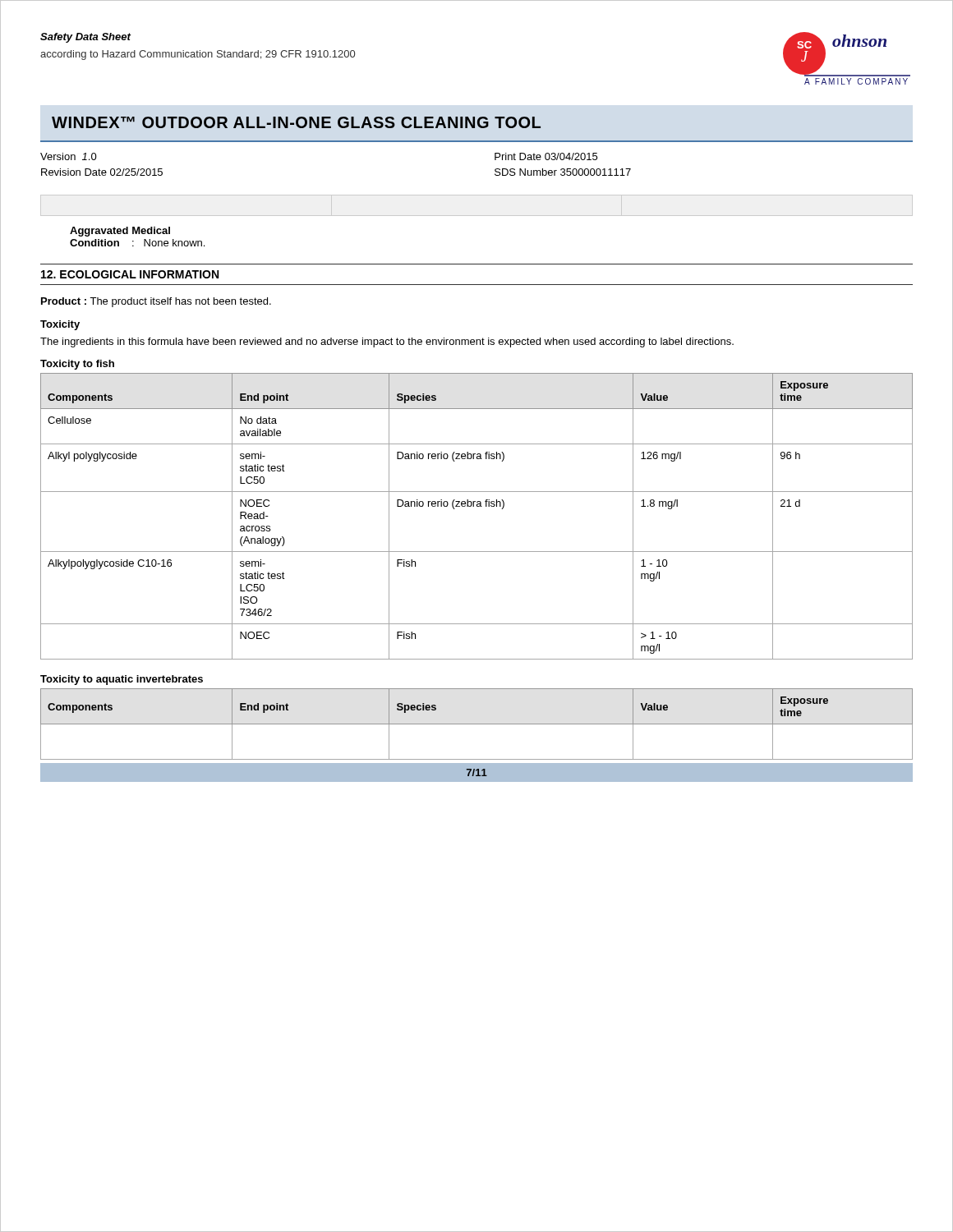Click on the block starting "WINDEX™ OUTDOOR ALL-IN-ONE GLASS CLEANING TOOL"
The image size is (953, 1232).
476,123
